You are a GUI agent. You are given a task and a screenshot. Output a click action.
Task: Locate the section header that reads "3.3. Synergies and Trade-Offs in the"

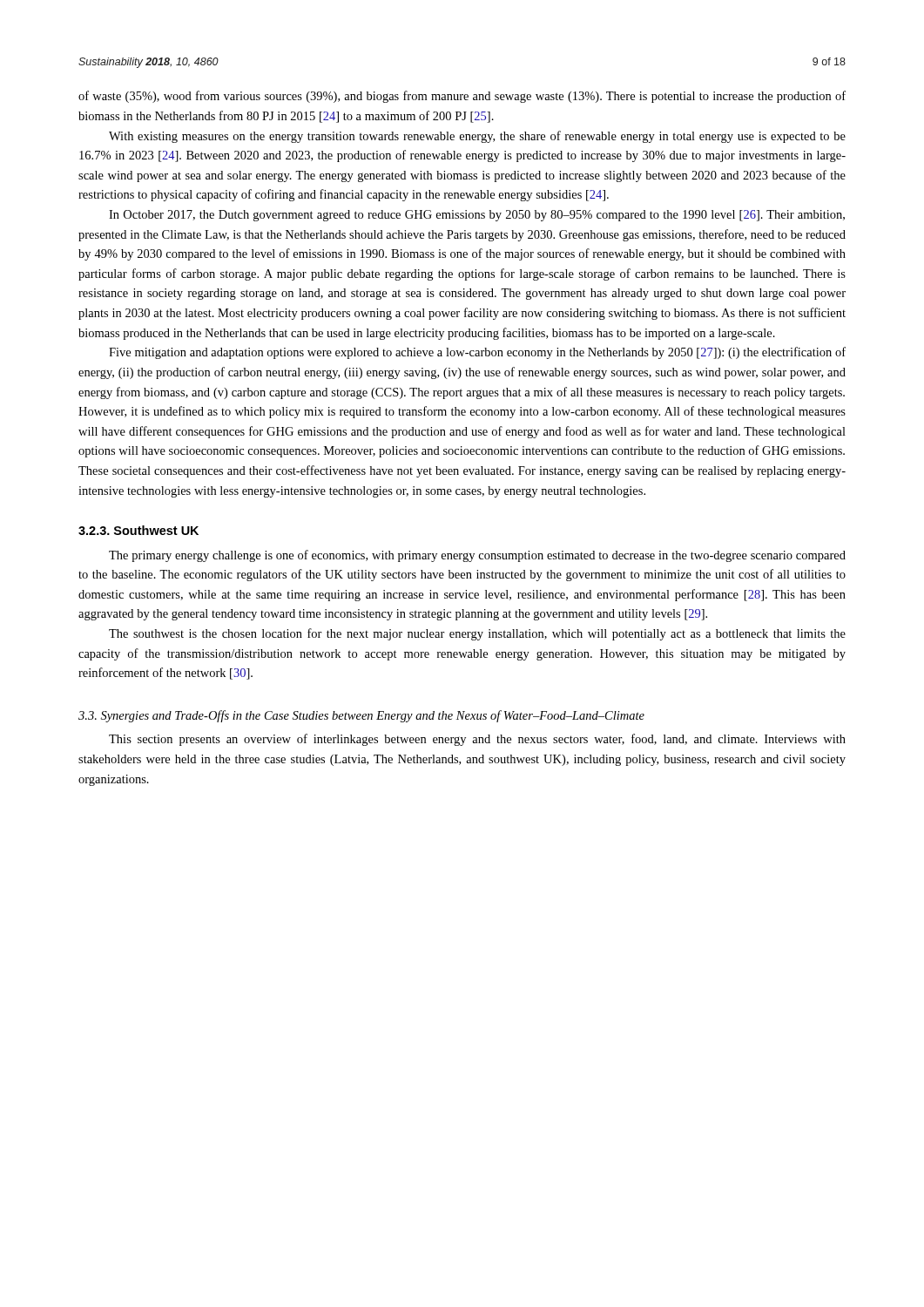(x=361, y=715)
